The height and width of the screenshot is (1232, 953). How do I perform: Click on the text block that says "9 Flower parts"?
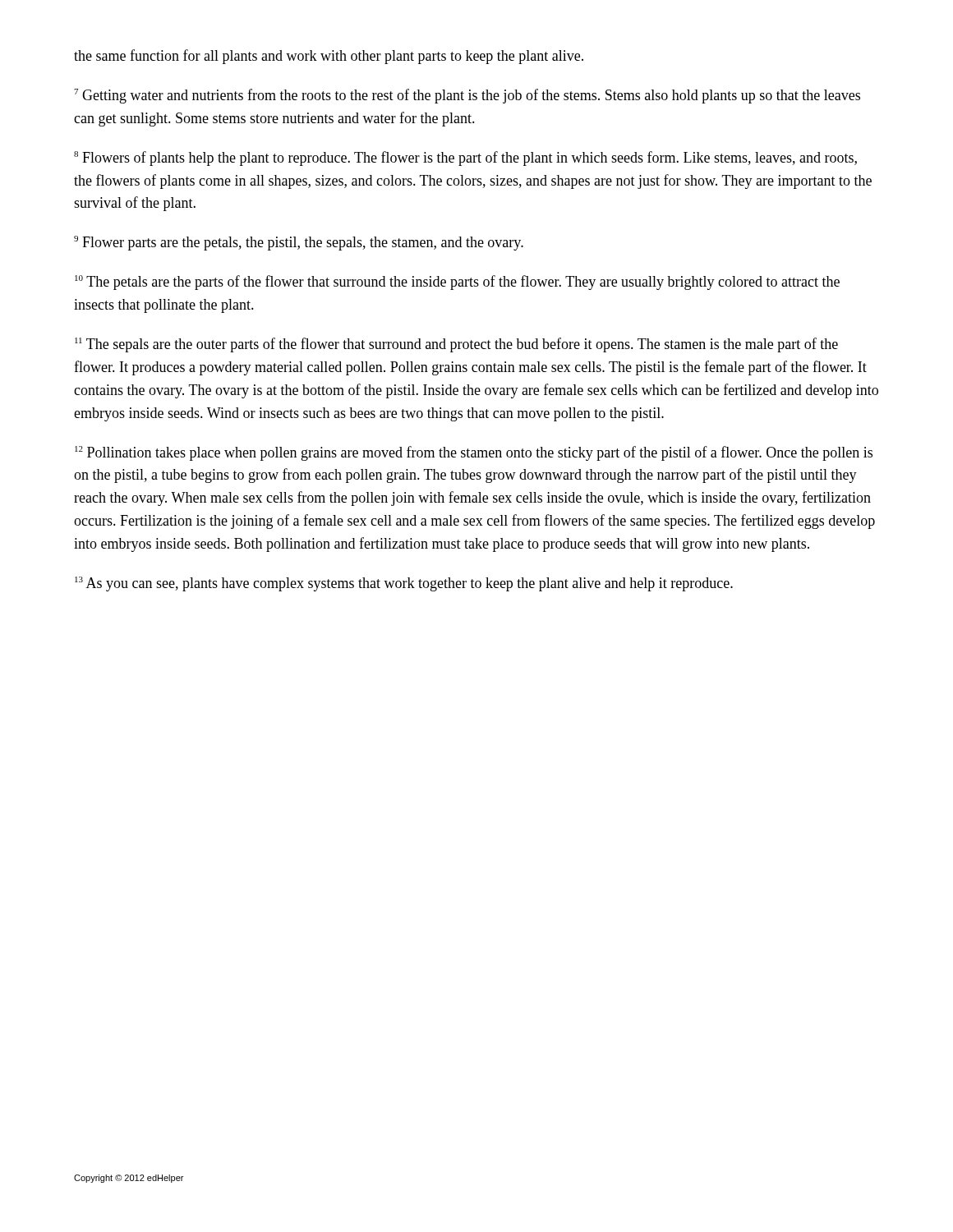point(299,242)
